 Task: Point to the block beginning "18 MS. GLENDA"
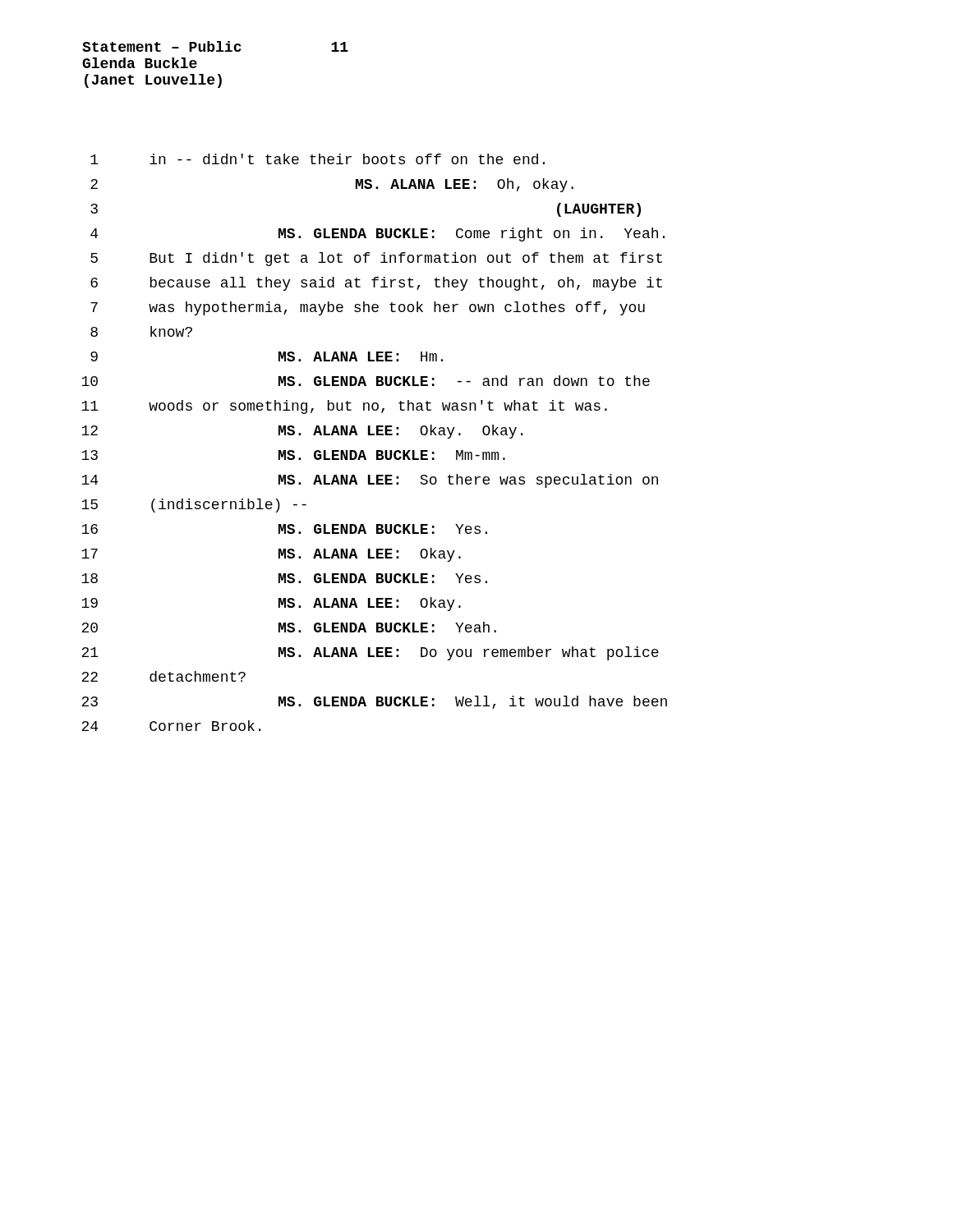485,579
